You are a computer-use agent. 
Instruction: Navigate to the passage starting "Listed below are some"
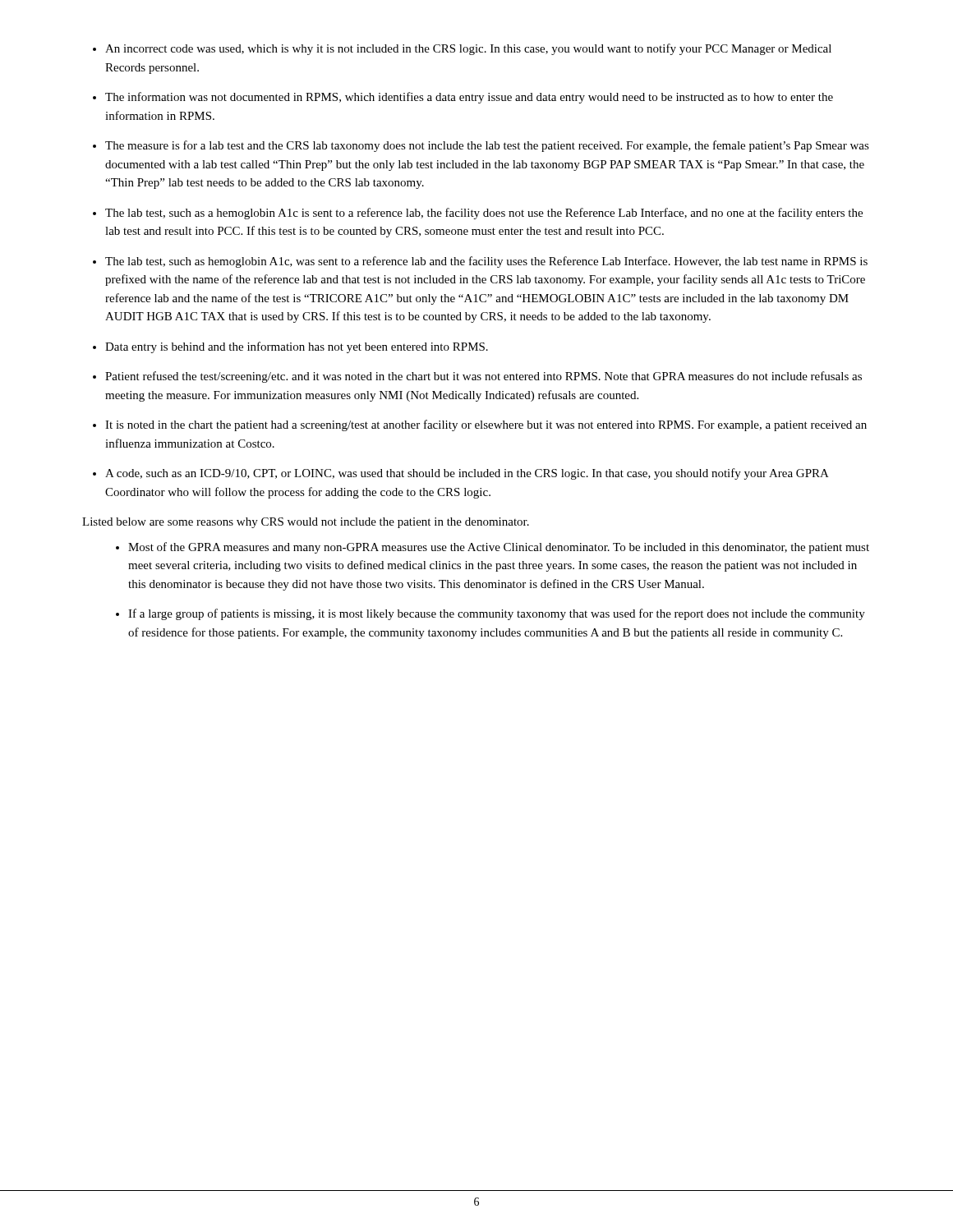(x=306, y=522)
